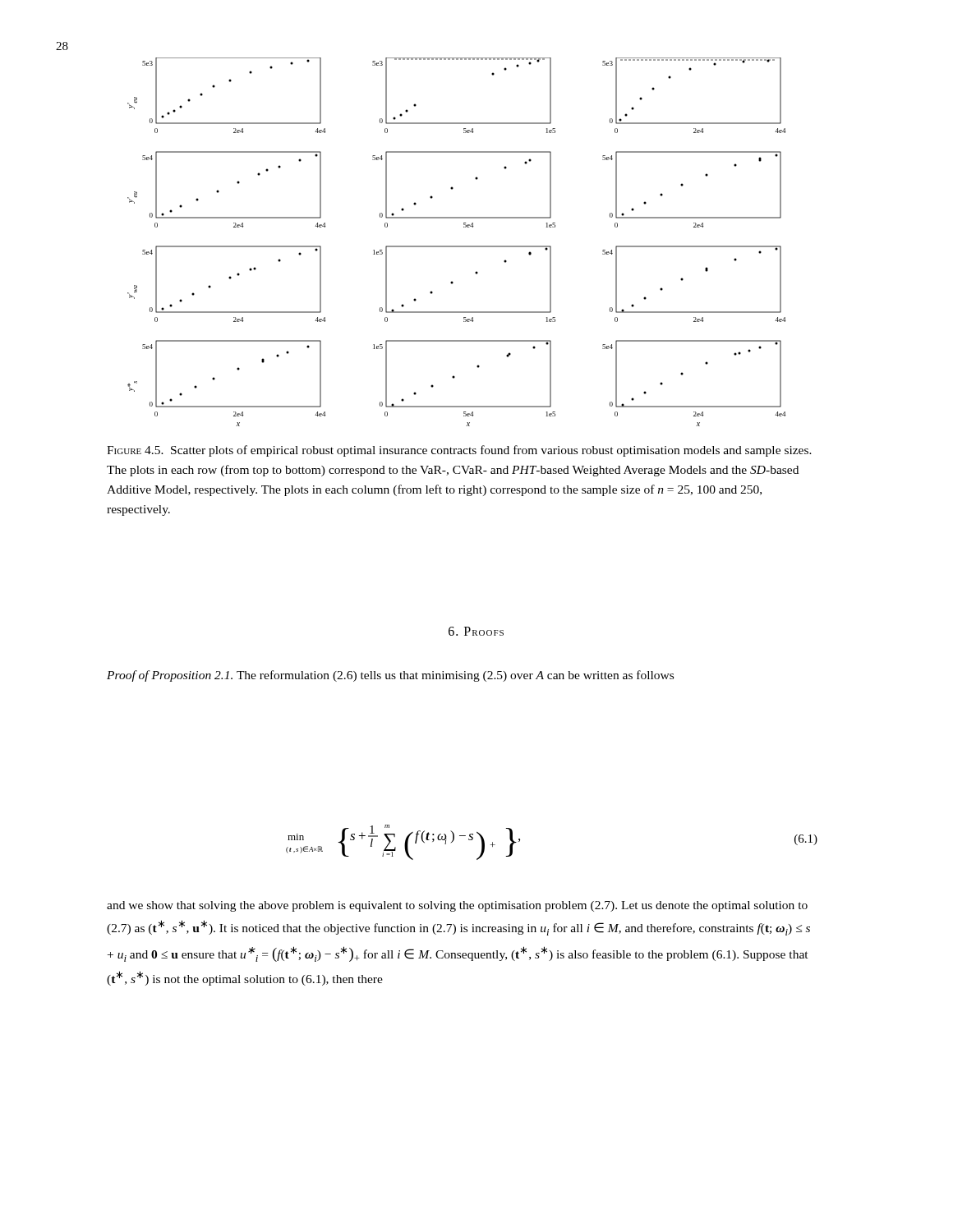Image resolution: width=953 pixels, height=1232 pixels.
Task: Locate the scatter plot
Action: point(476,248)
